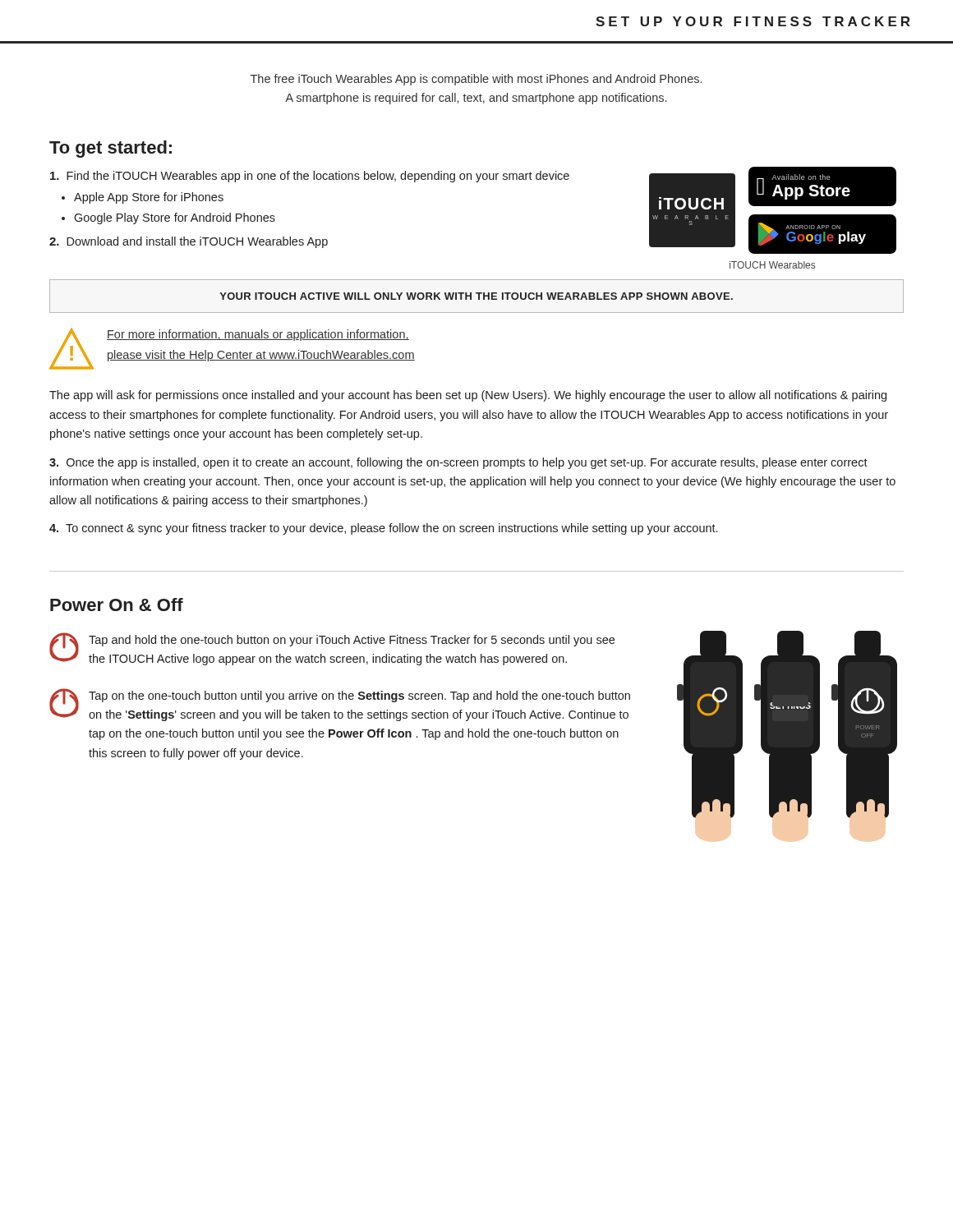
Task: Select the text block that says "For more information, manuals or application information, please"
Action: pos(261,345)
